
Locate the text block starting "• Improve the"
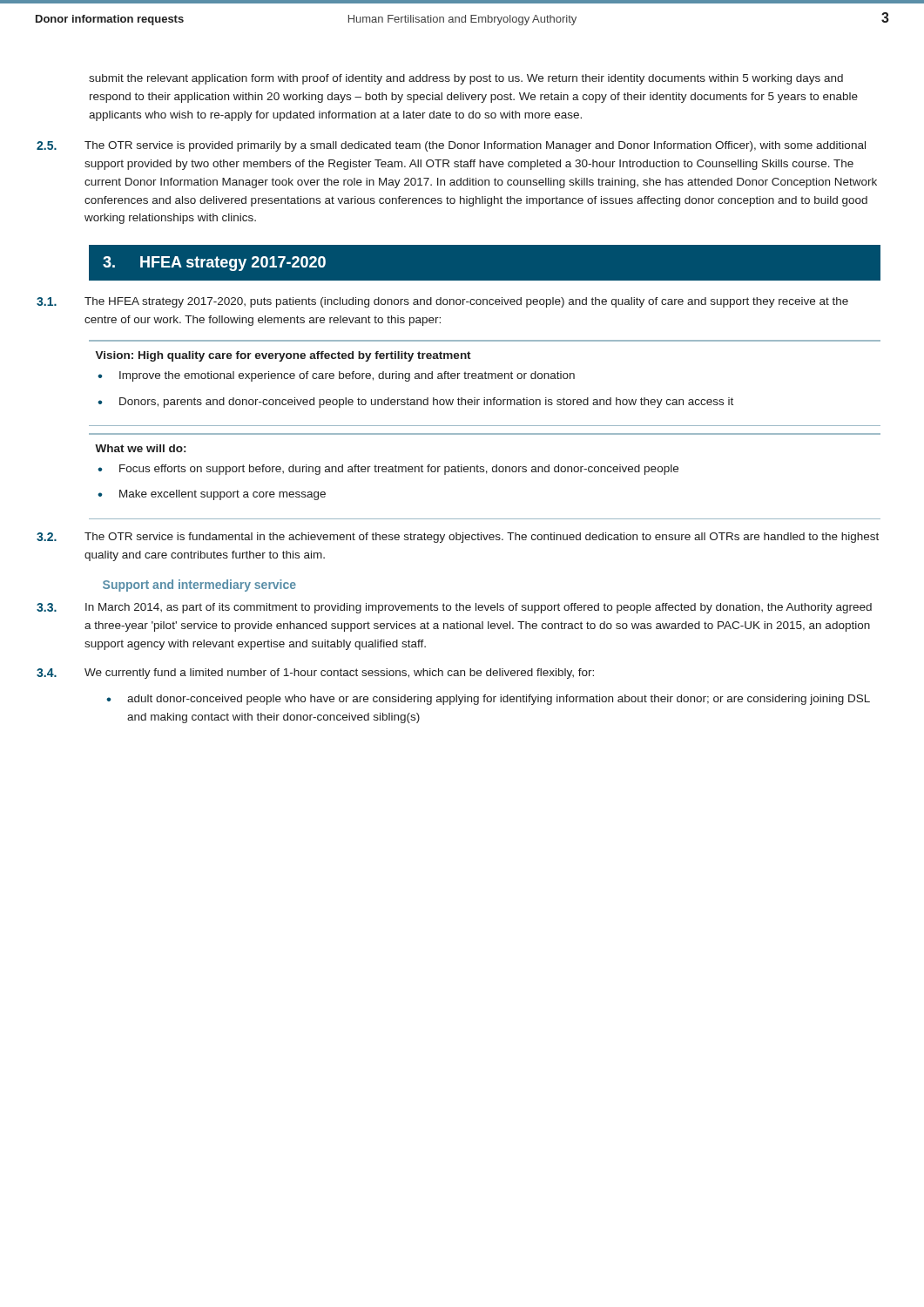coord(489,378)
